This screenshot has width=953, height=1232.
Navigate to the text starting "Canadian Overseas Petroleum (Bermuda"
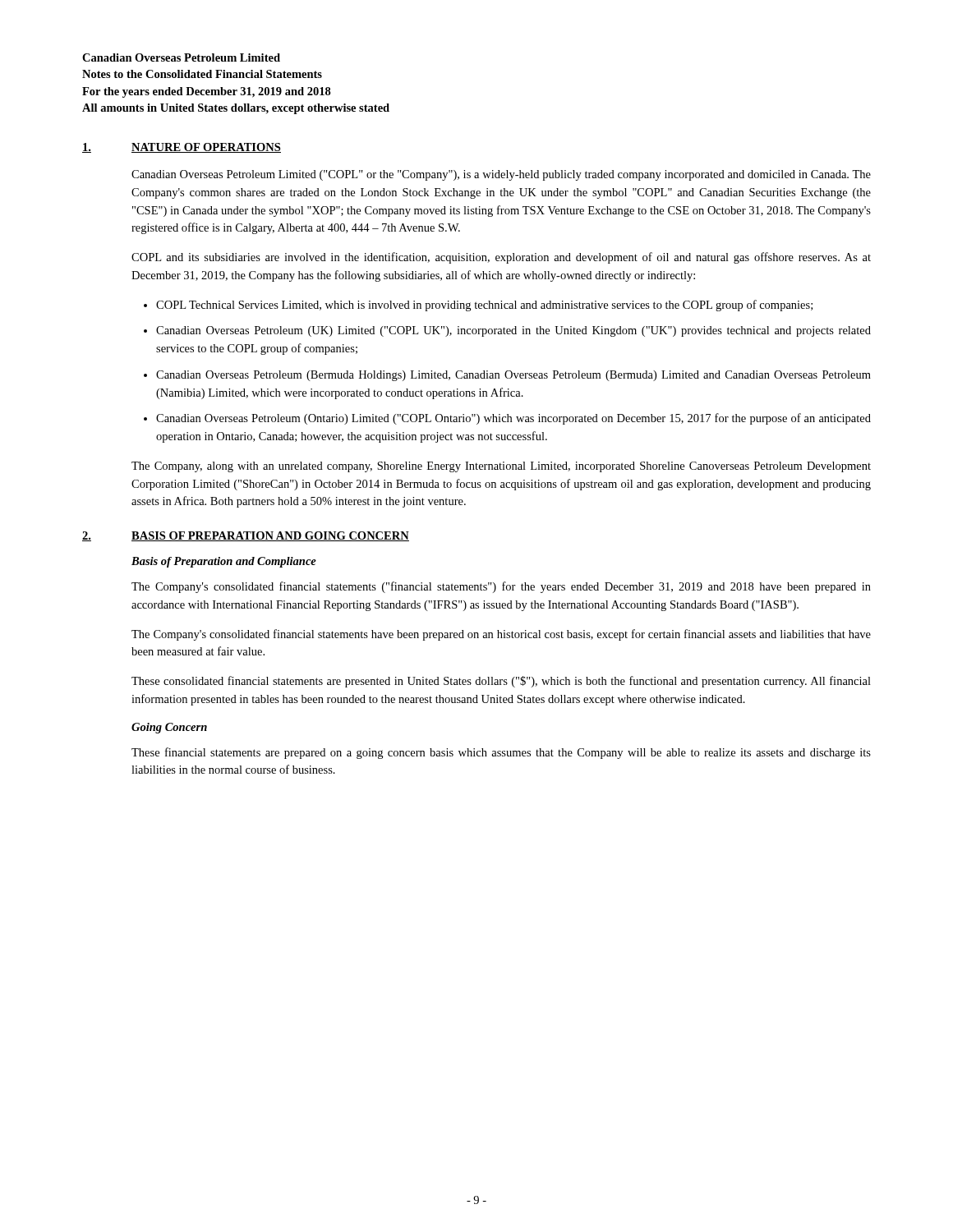click(513, 383)
